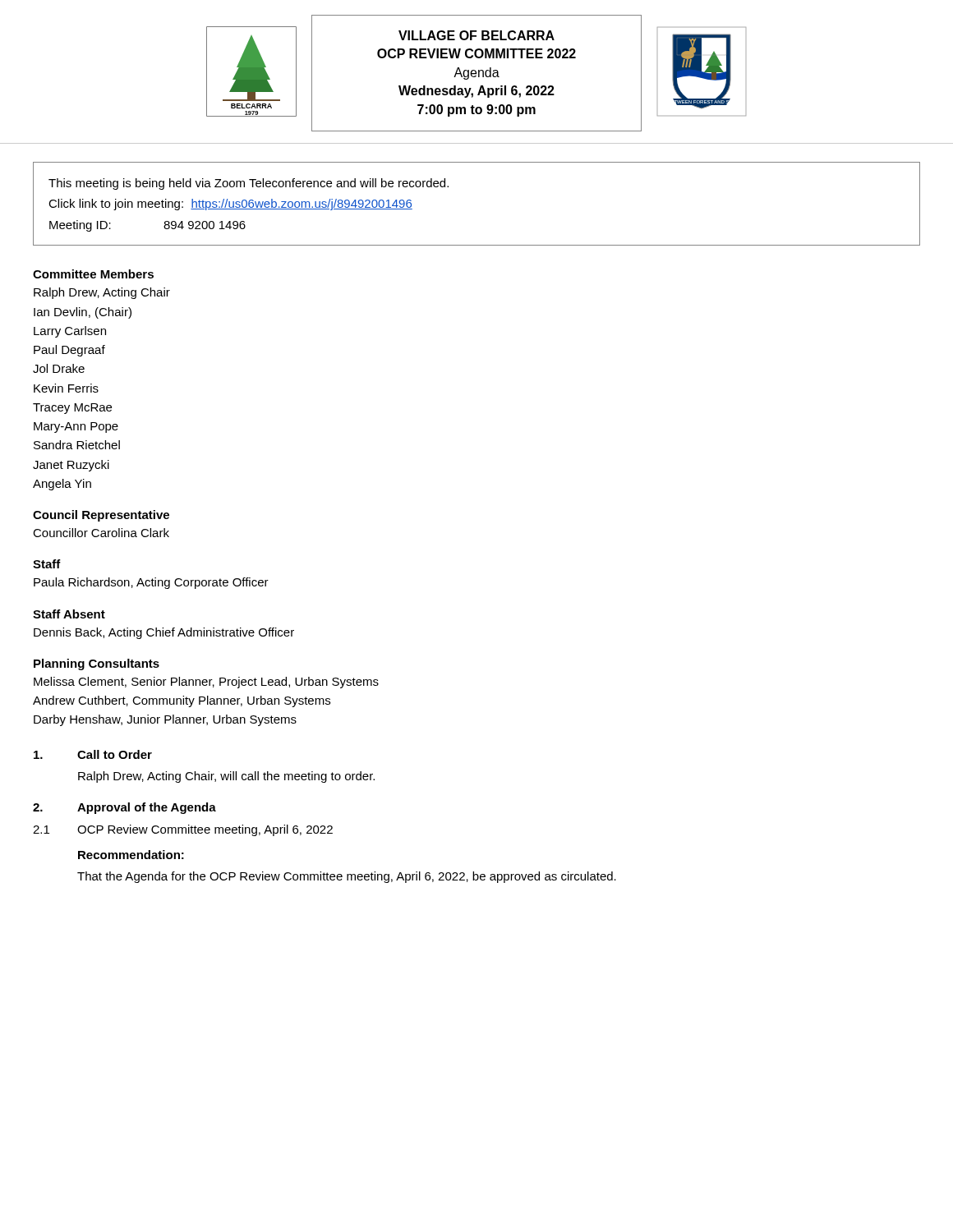Select the region starting "1 OCP Review"

point(183,829)
